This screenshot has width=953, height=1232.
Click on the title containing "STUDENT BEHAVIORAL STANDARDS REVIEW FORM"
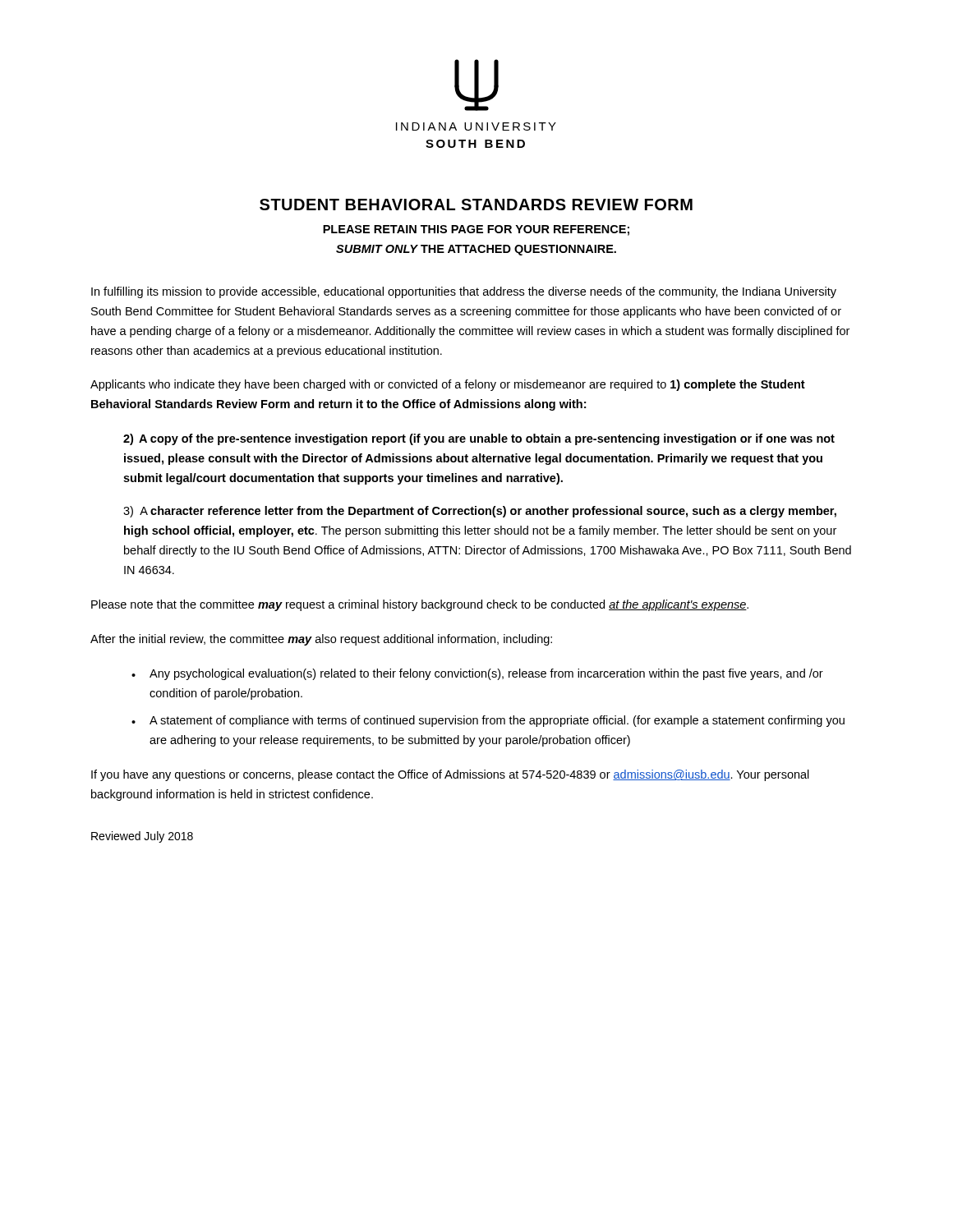(476, 205)
